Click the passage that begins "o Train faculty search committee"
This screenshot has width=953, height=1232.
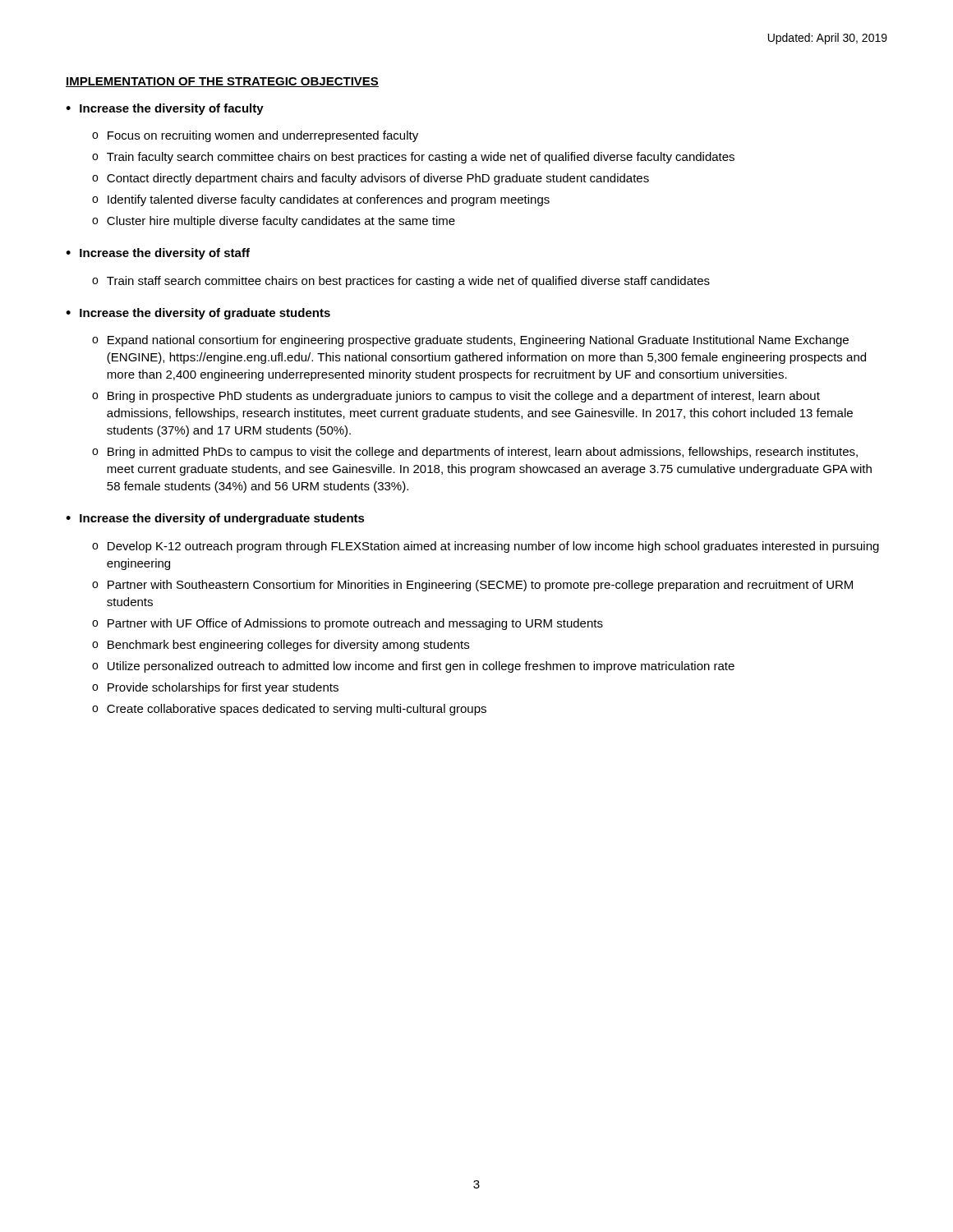click(x=490, y=157)
